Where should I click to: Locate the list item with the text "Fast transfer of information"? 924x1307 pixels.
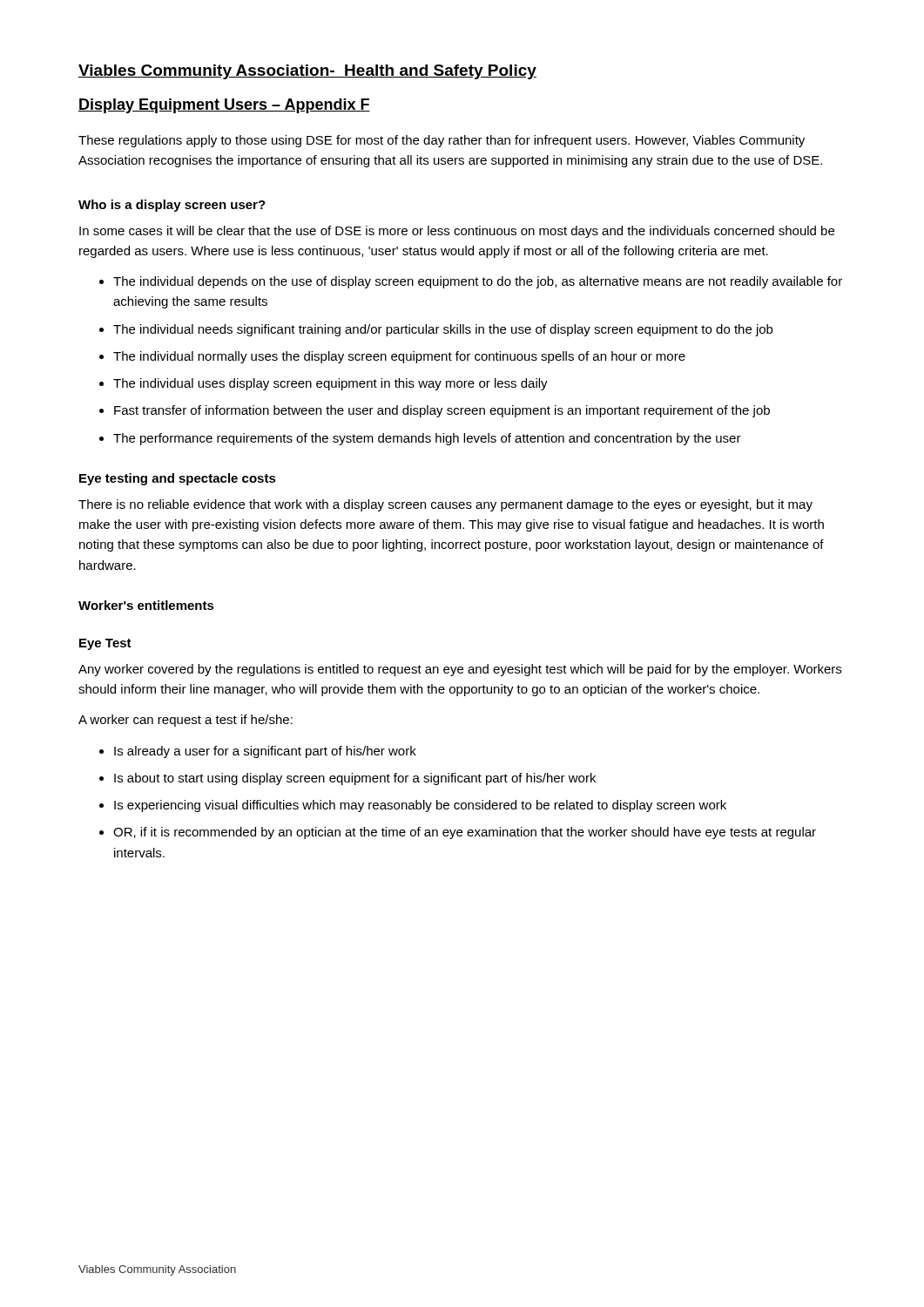point(442,410)
